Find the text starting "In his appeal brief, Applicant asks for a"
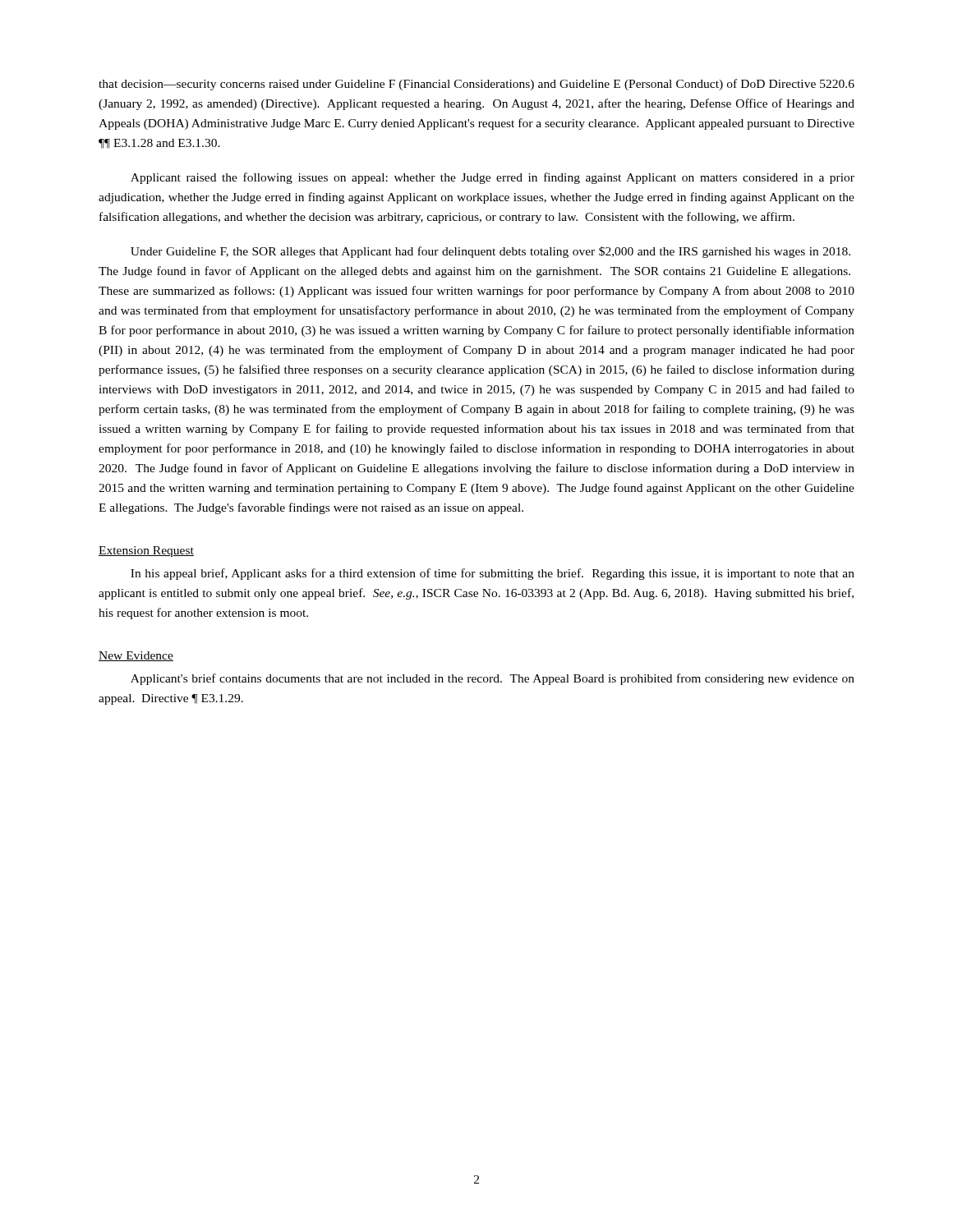This screenshot has height=1232, width=953. coord(476,593)
